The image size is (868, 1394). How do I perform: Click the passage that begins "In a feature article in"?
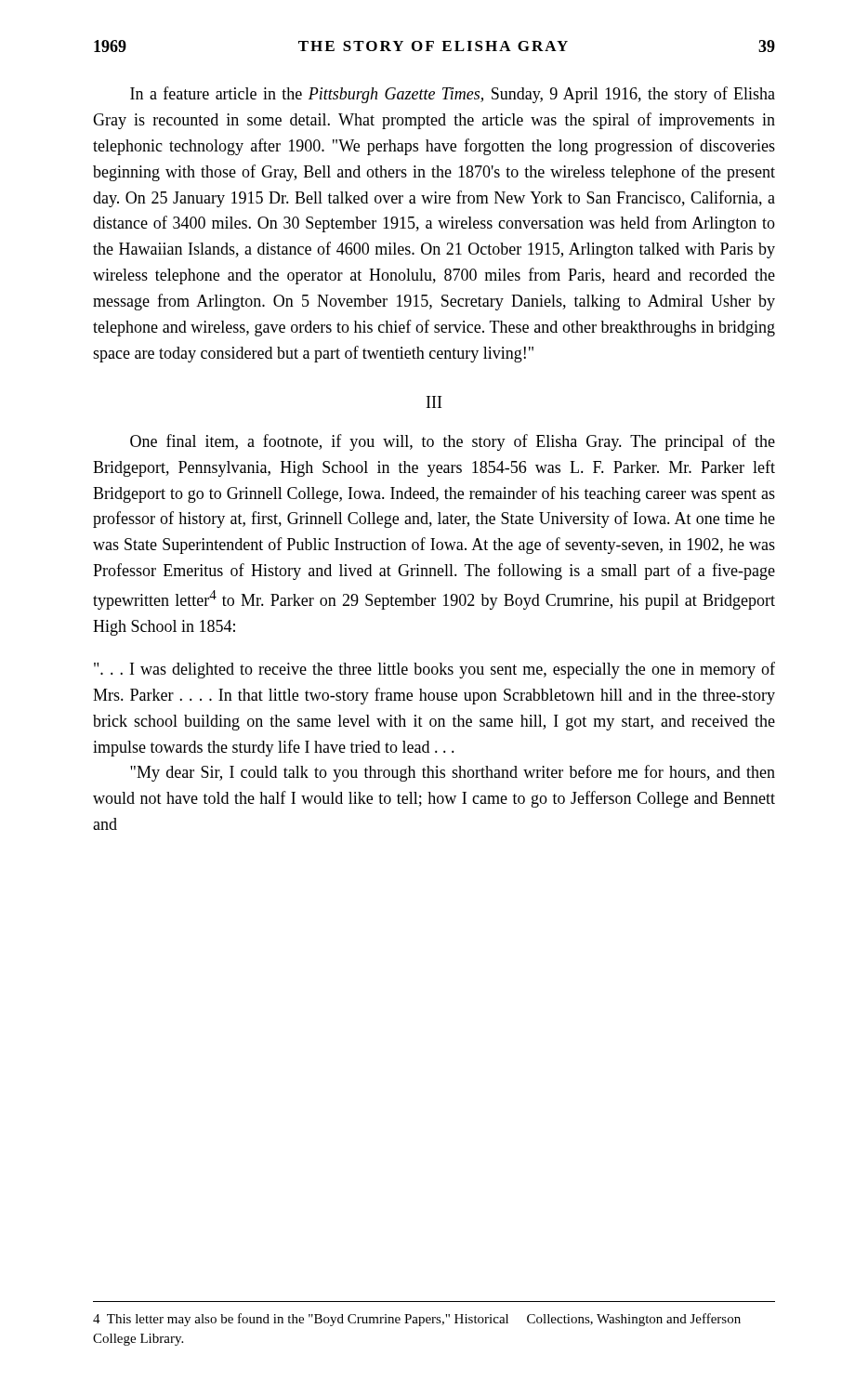434,224
